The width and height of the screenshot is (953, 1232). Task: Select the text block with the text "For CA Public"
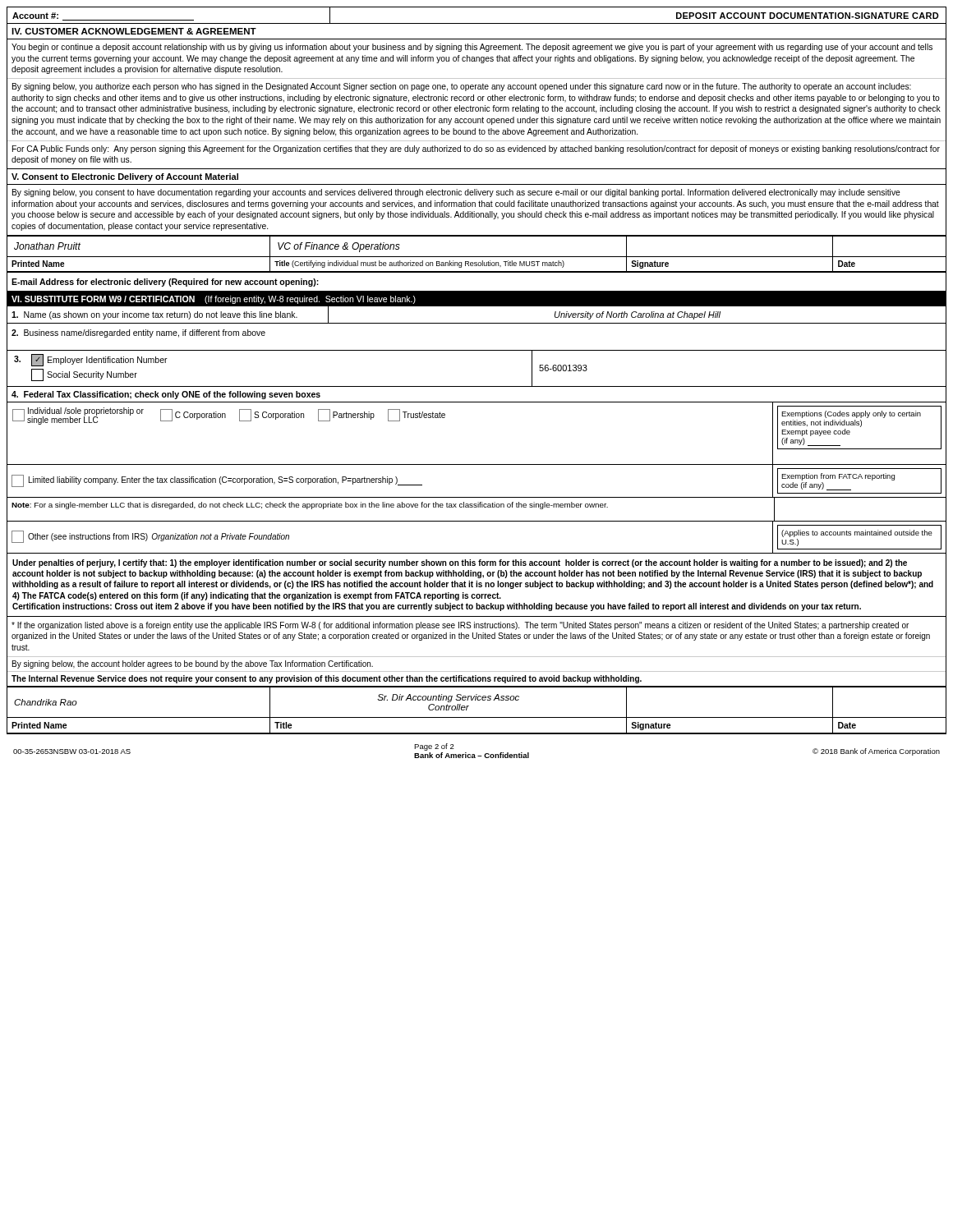(476, 154)
